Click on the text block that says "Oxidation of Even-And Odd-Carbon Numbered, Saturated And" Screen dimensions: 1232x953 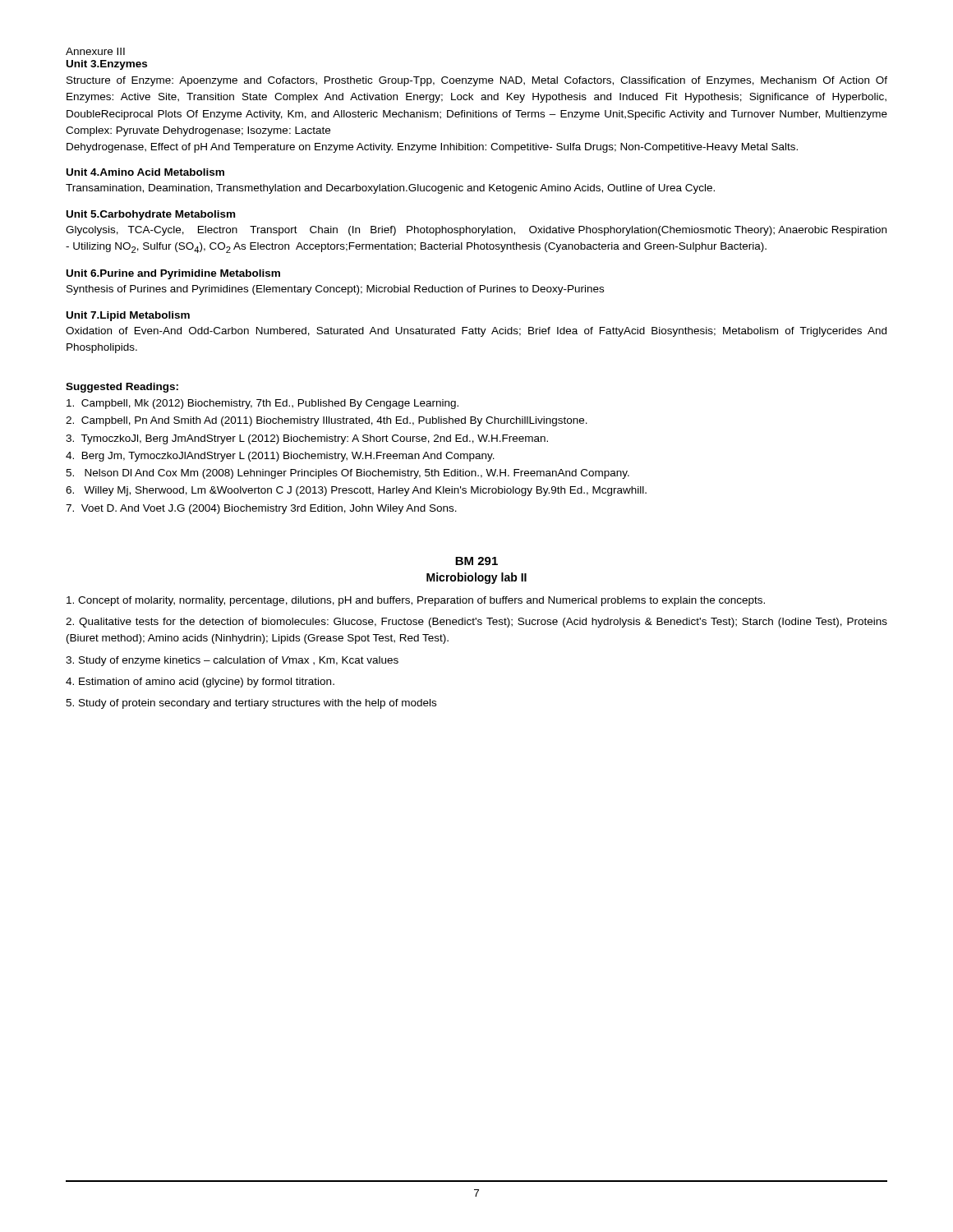[x=476, y=338]
